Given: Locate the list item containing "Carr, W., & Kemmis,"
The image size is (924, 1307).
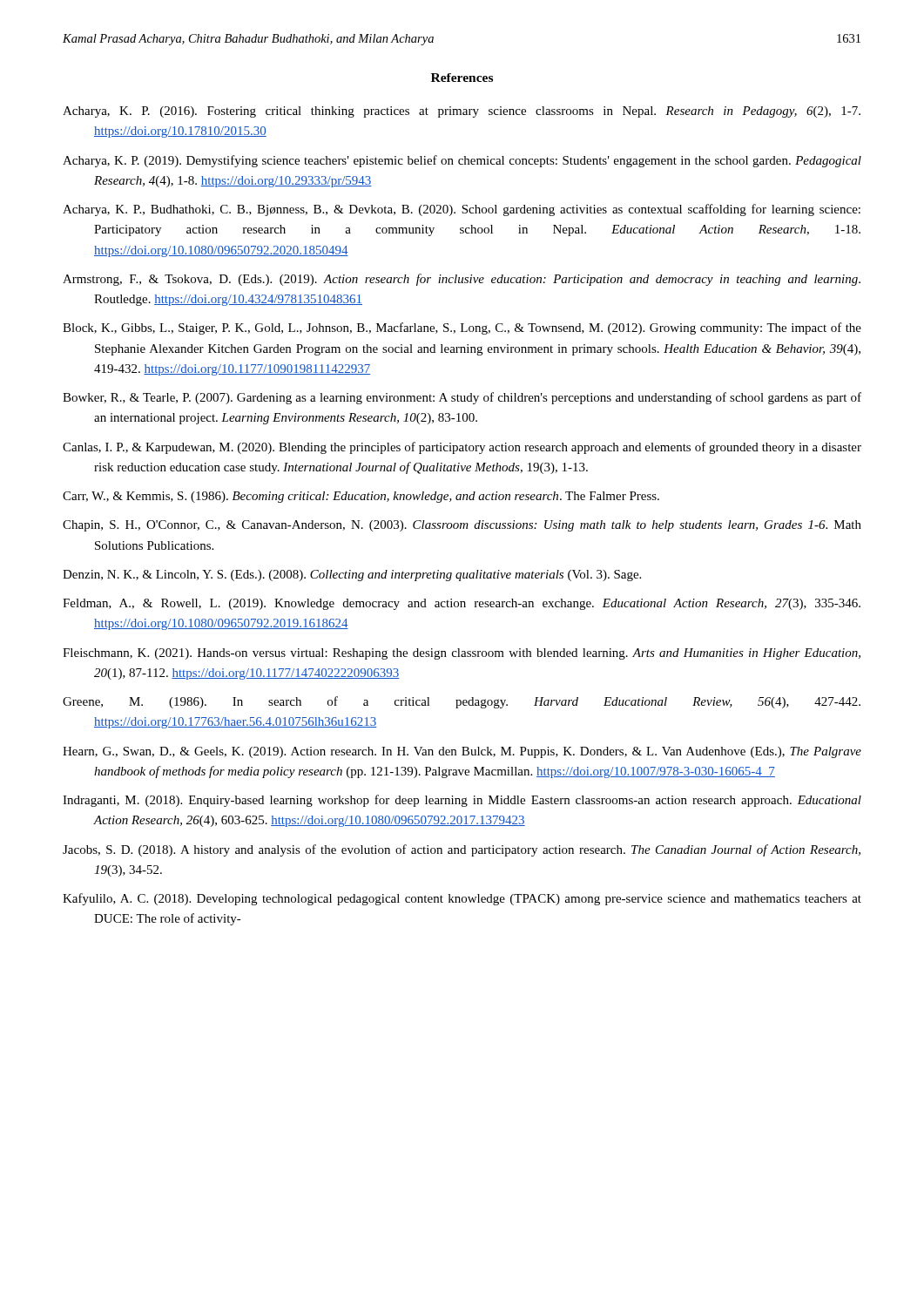Looking at the screenshot, I should [x=361, y=496].
